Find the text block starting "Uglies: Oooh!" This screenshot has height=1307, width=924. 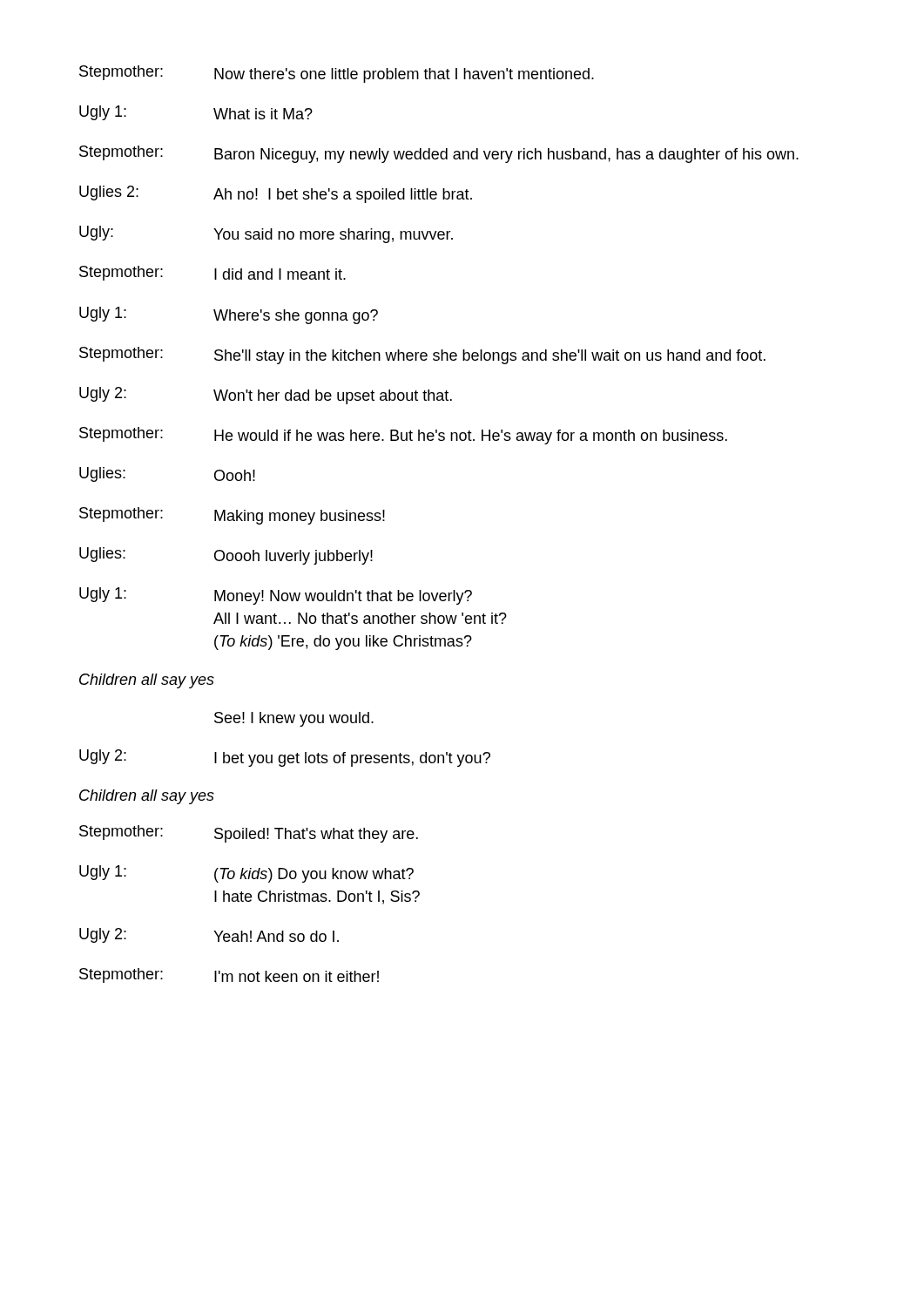pyautogui.click(x=103, y=474)
